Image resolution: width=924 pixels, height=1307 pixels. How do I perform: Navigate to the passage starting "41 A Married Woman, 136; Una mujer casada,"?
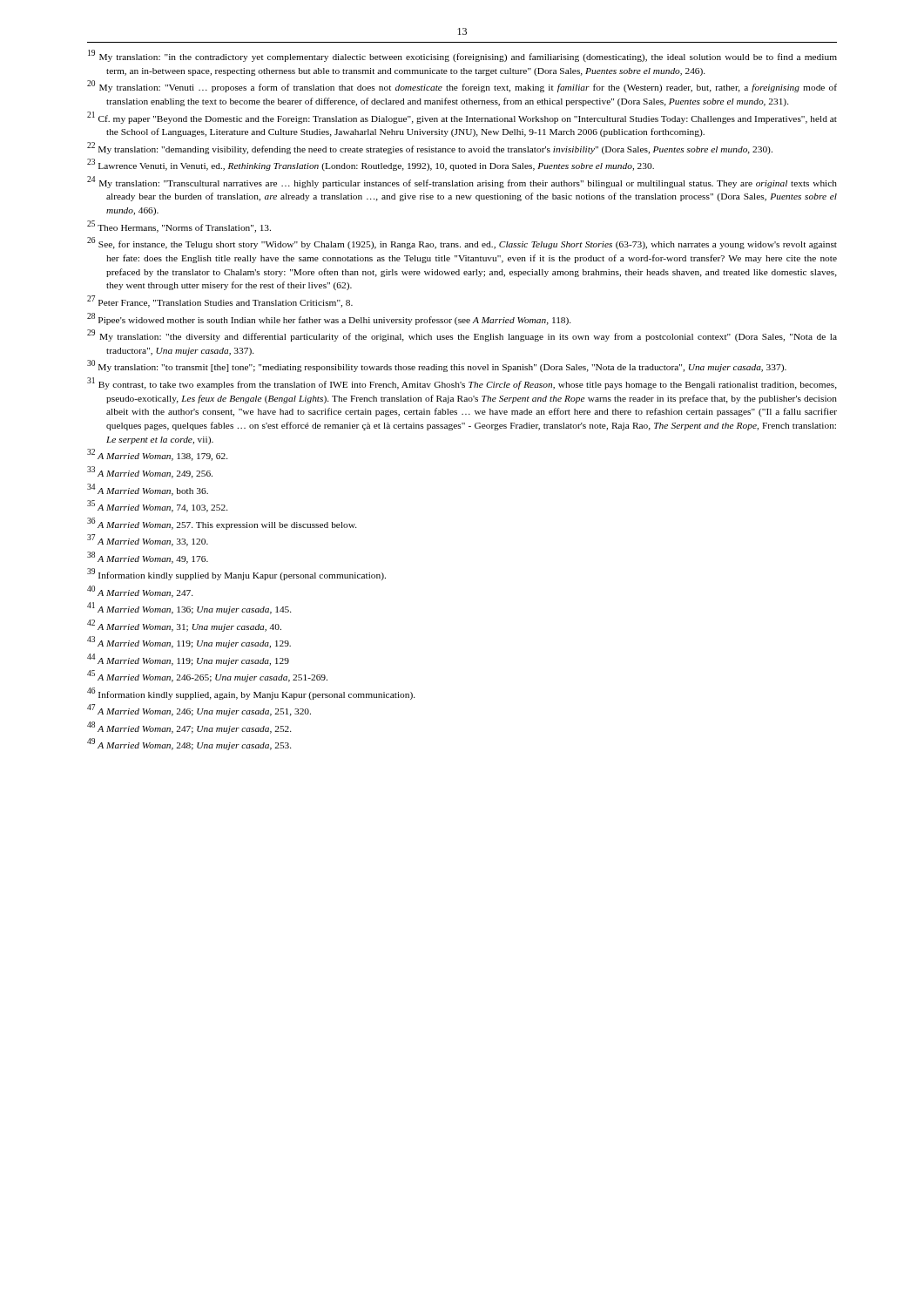[x=190, y=608]
